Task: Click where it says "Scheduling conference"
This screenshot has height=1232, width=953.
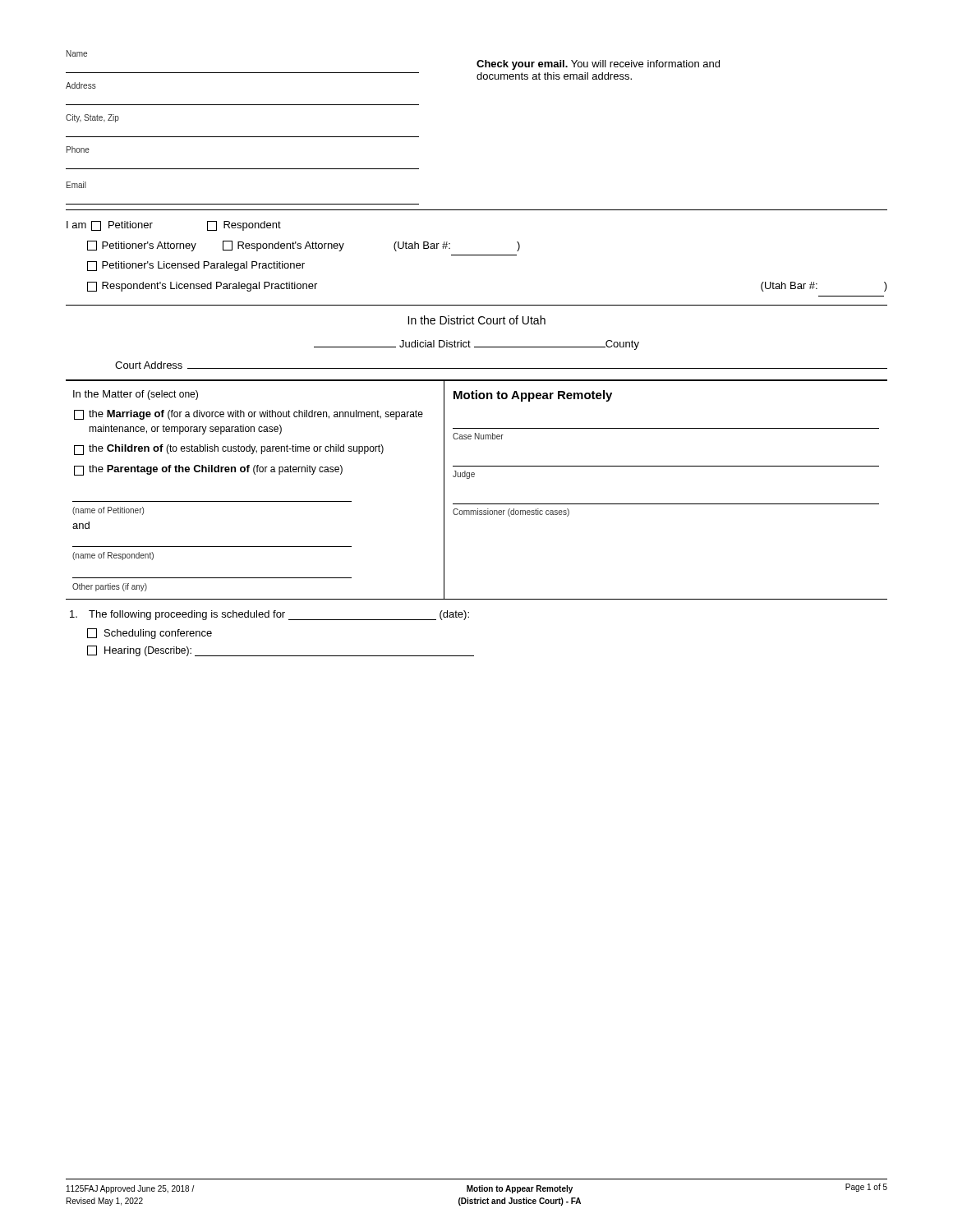Action: coord(149,632)
